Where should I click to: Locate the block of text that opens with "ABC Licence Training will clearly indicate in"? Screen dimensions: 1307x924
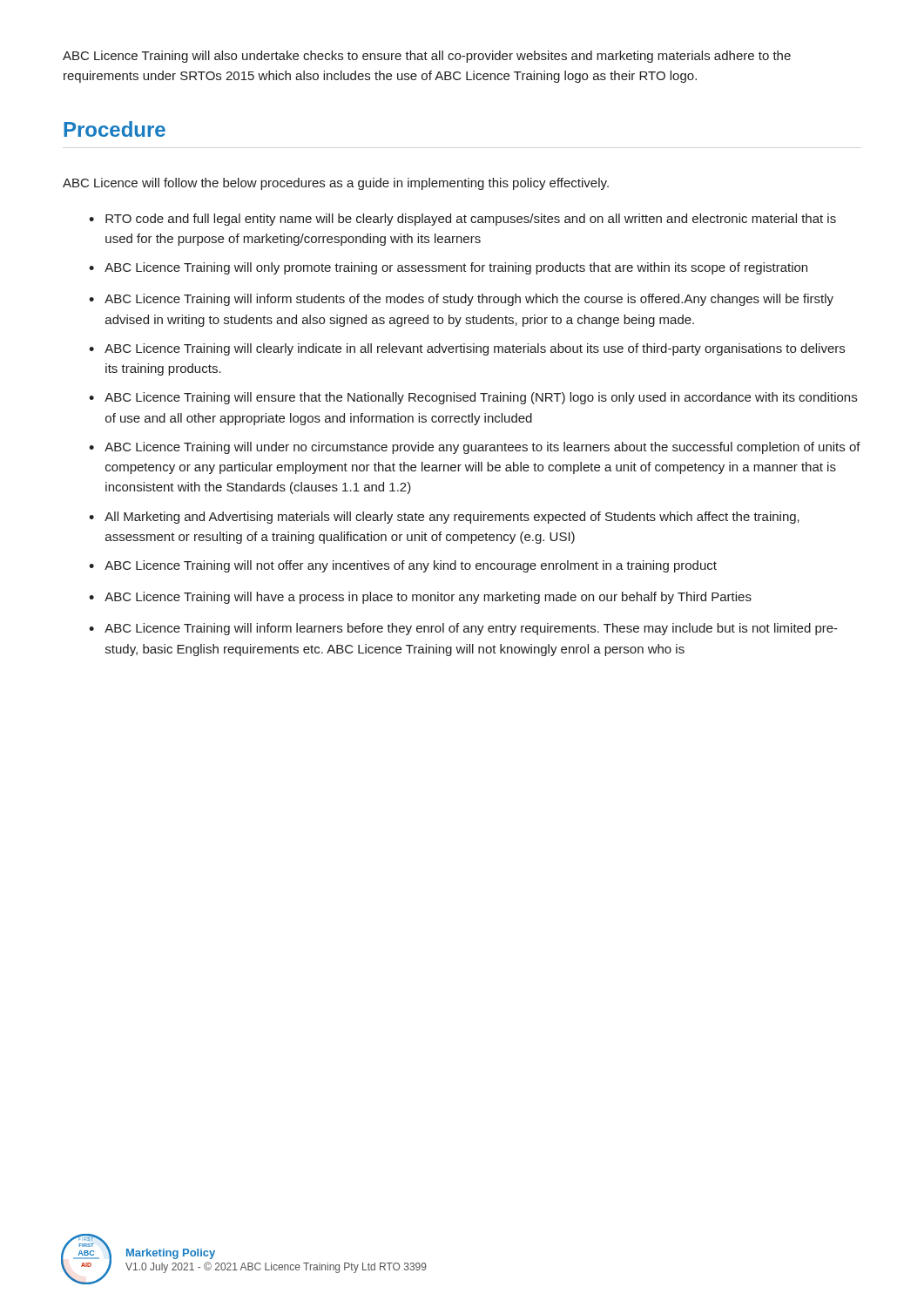click(x=483, y=358)
